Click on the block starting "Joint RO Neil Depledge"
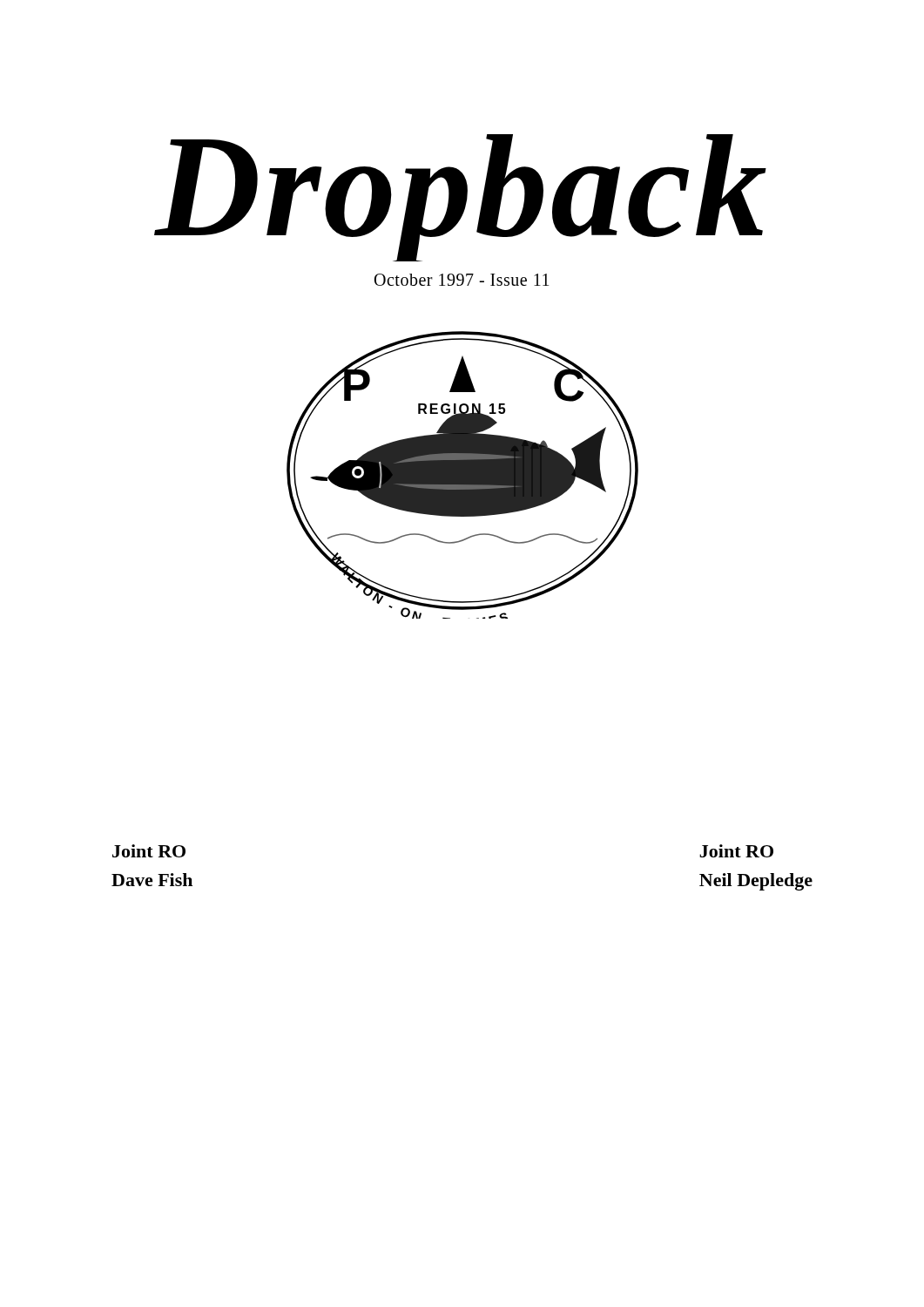The height and width of the screenshot is (1307, 924). click(756, 865)
